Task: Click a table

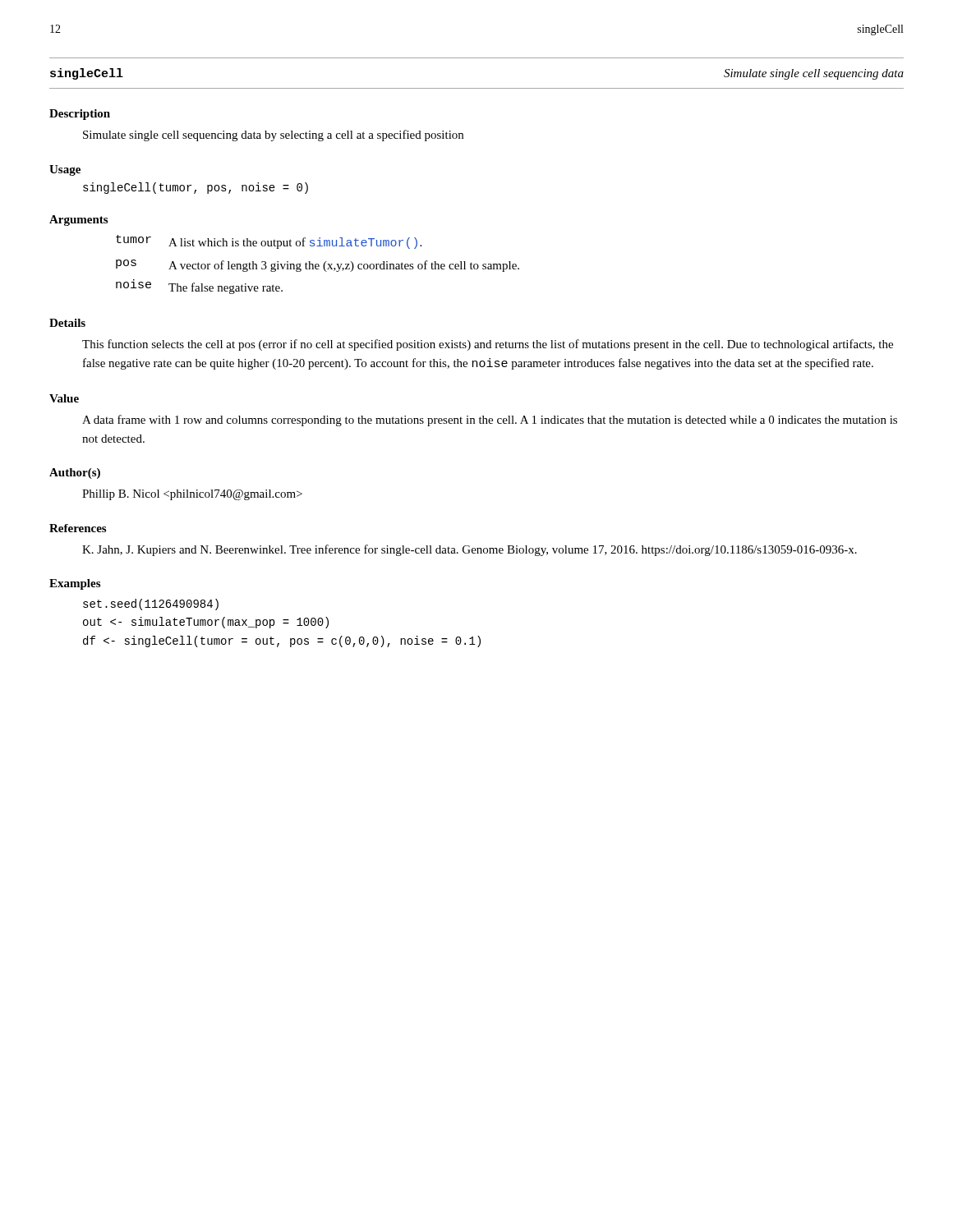Action: 493,265
